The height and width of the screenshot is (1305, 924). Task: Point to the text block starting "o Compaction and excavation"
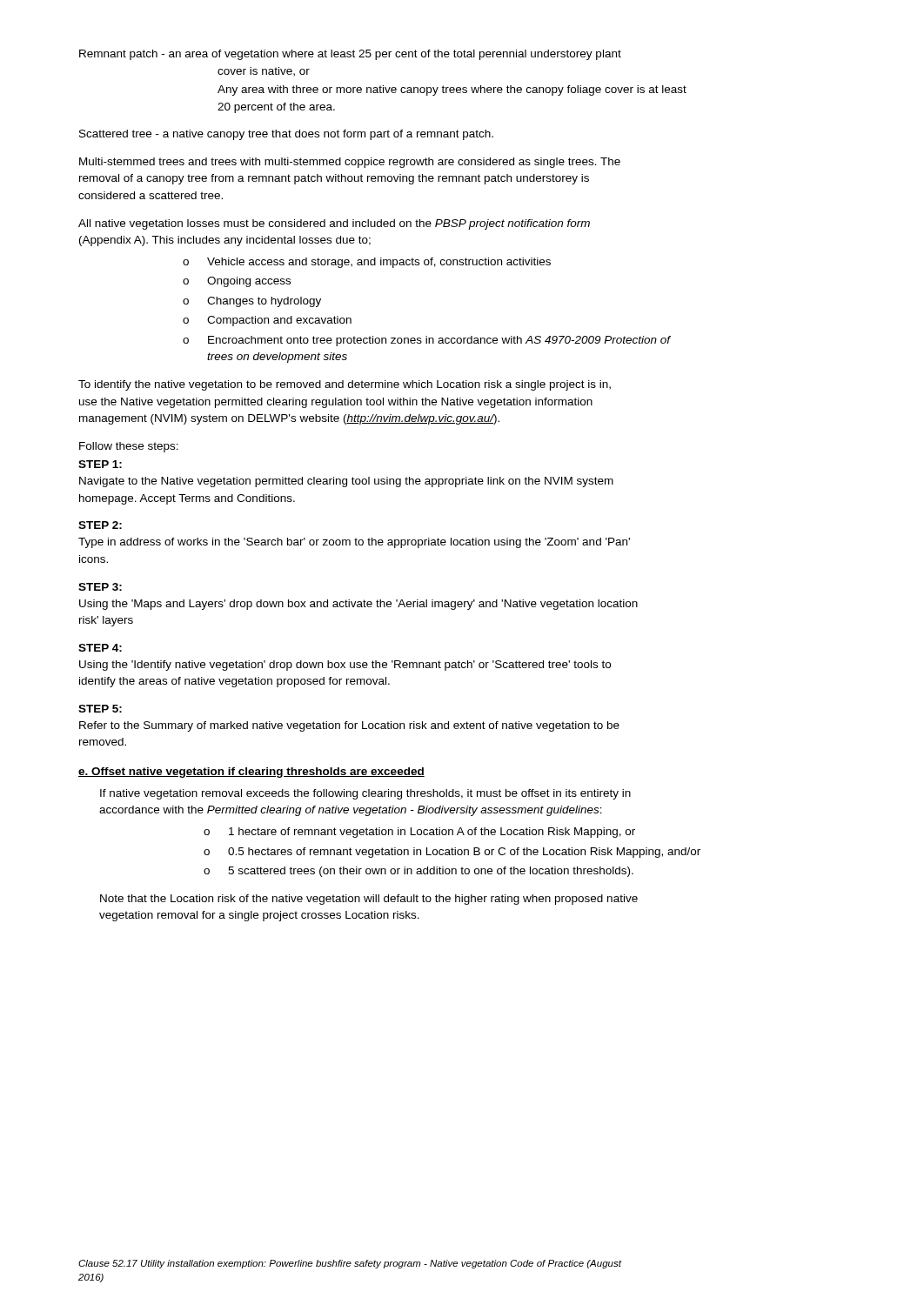[x=267, y=321]
